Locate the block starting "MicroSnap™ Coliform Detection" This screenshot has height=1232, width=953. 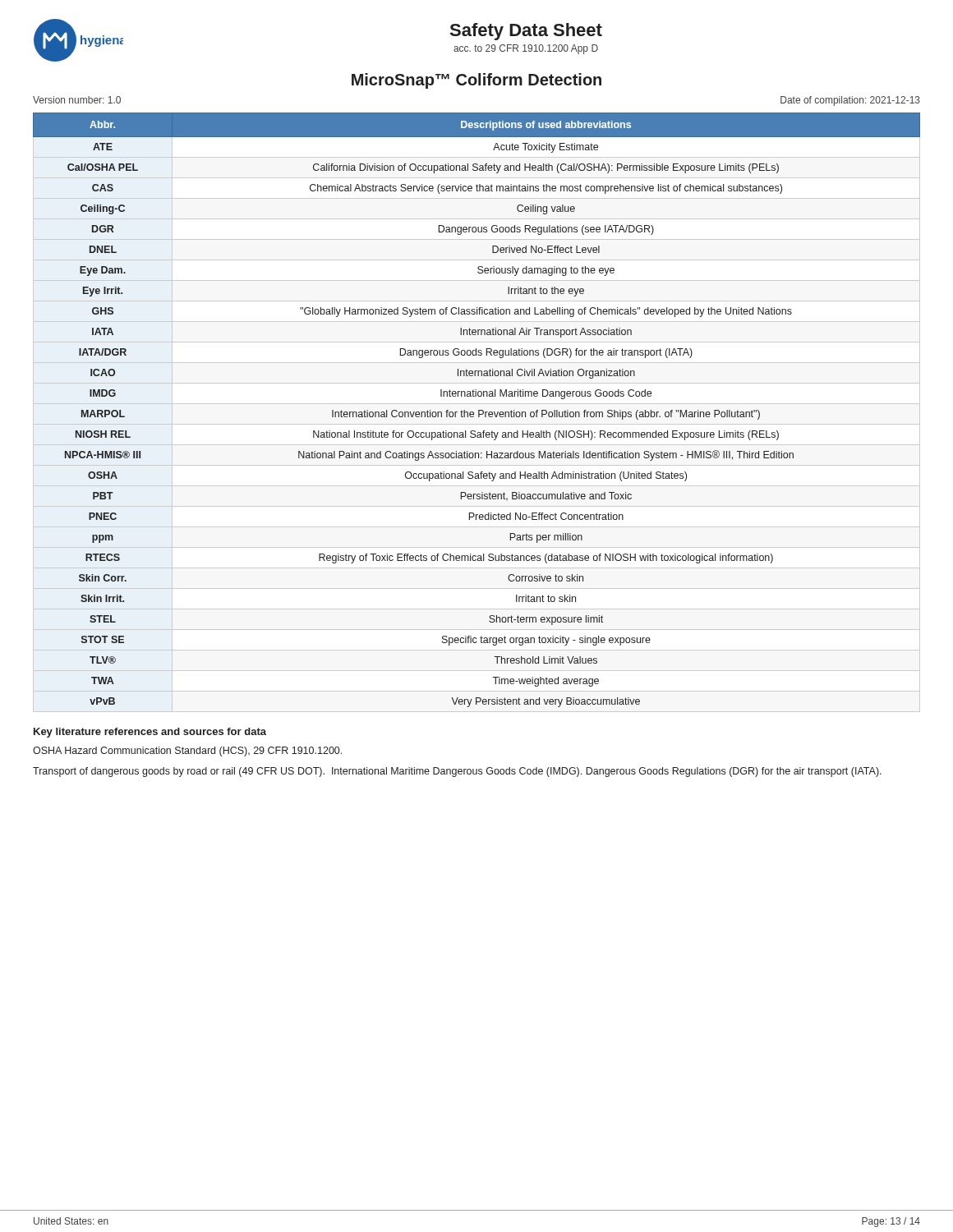[x=476, y=80]
